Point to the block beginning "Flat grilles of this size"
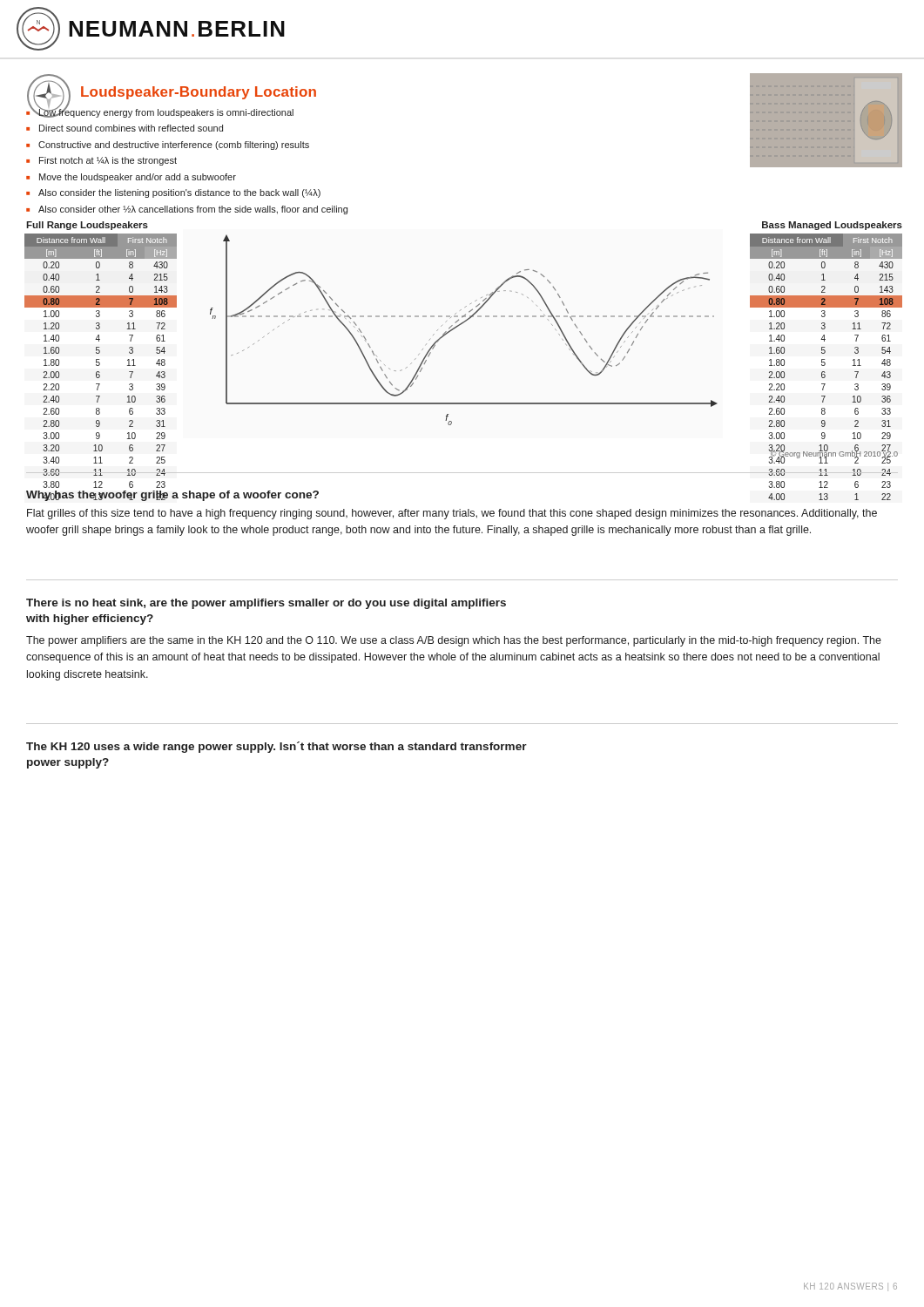924x1307 pixels. click(452, 522)
